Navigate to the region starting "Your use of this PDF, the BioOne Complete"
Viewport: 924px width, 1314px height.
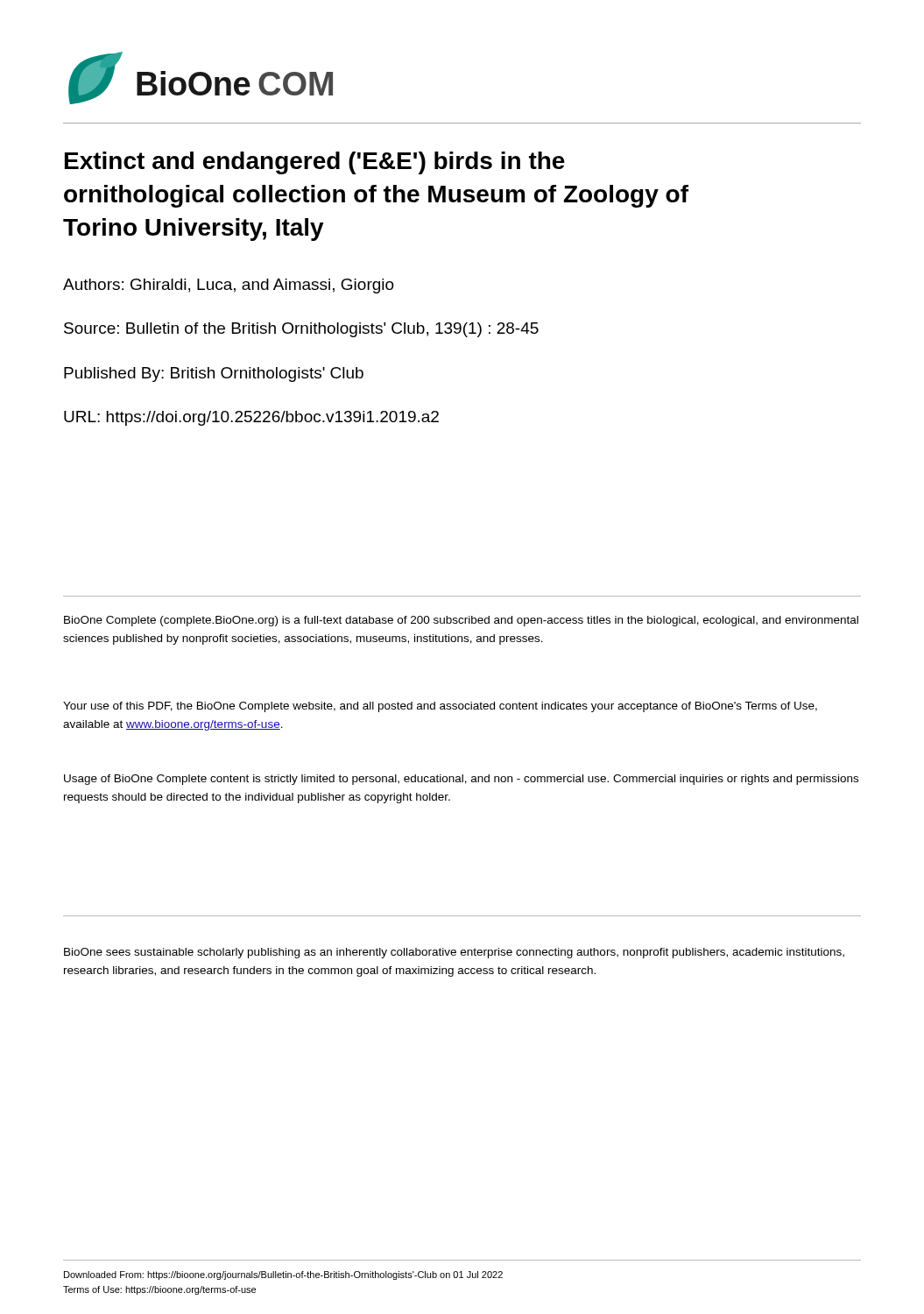(x=462, y=715)
